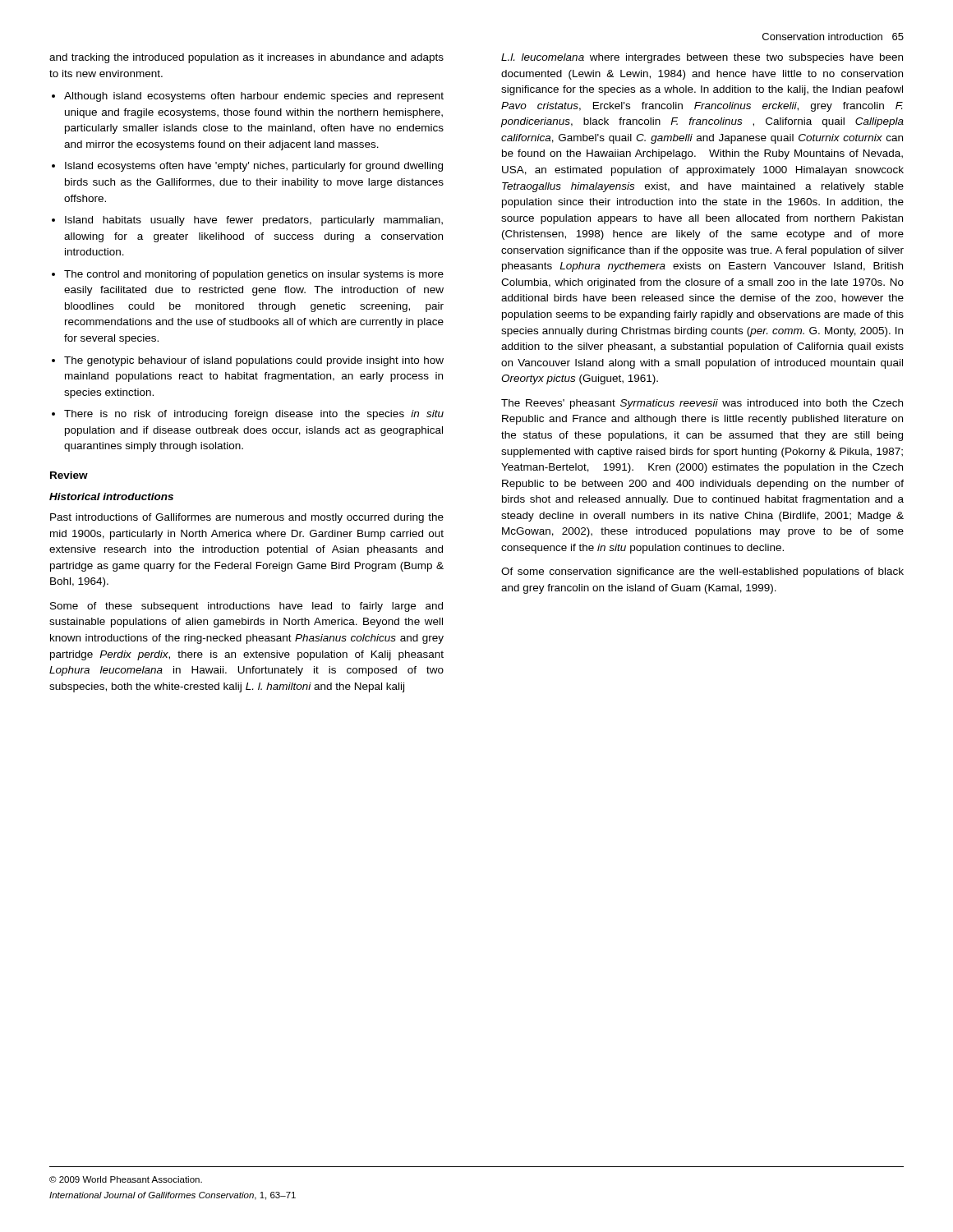
Task: Locate the text "Historical introductions"
Action: (x=112, y=496)
